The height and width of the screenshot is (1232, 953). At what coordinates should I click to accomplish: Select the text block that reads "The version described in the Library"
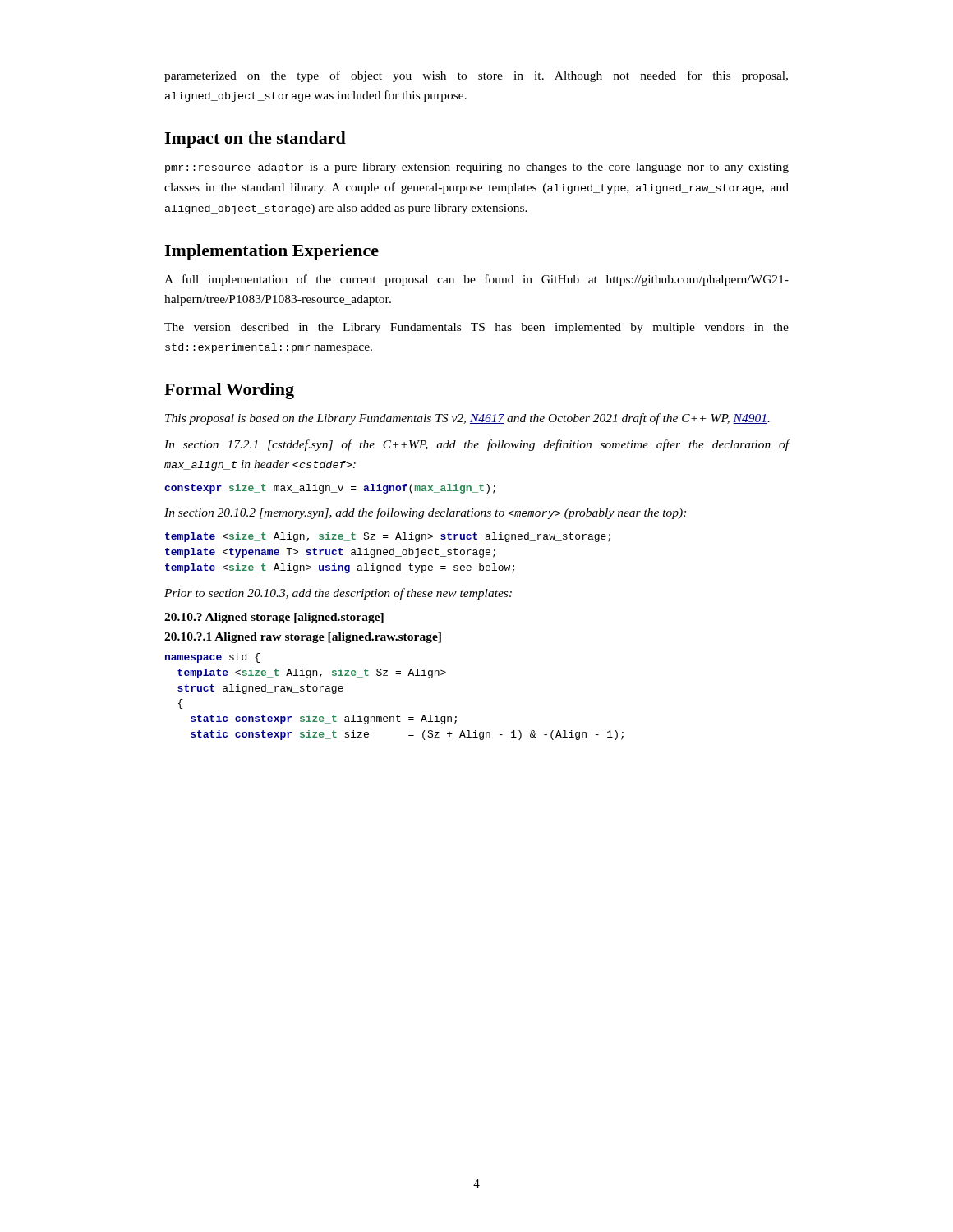476,337
